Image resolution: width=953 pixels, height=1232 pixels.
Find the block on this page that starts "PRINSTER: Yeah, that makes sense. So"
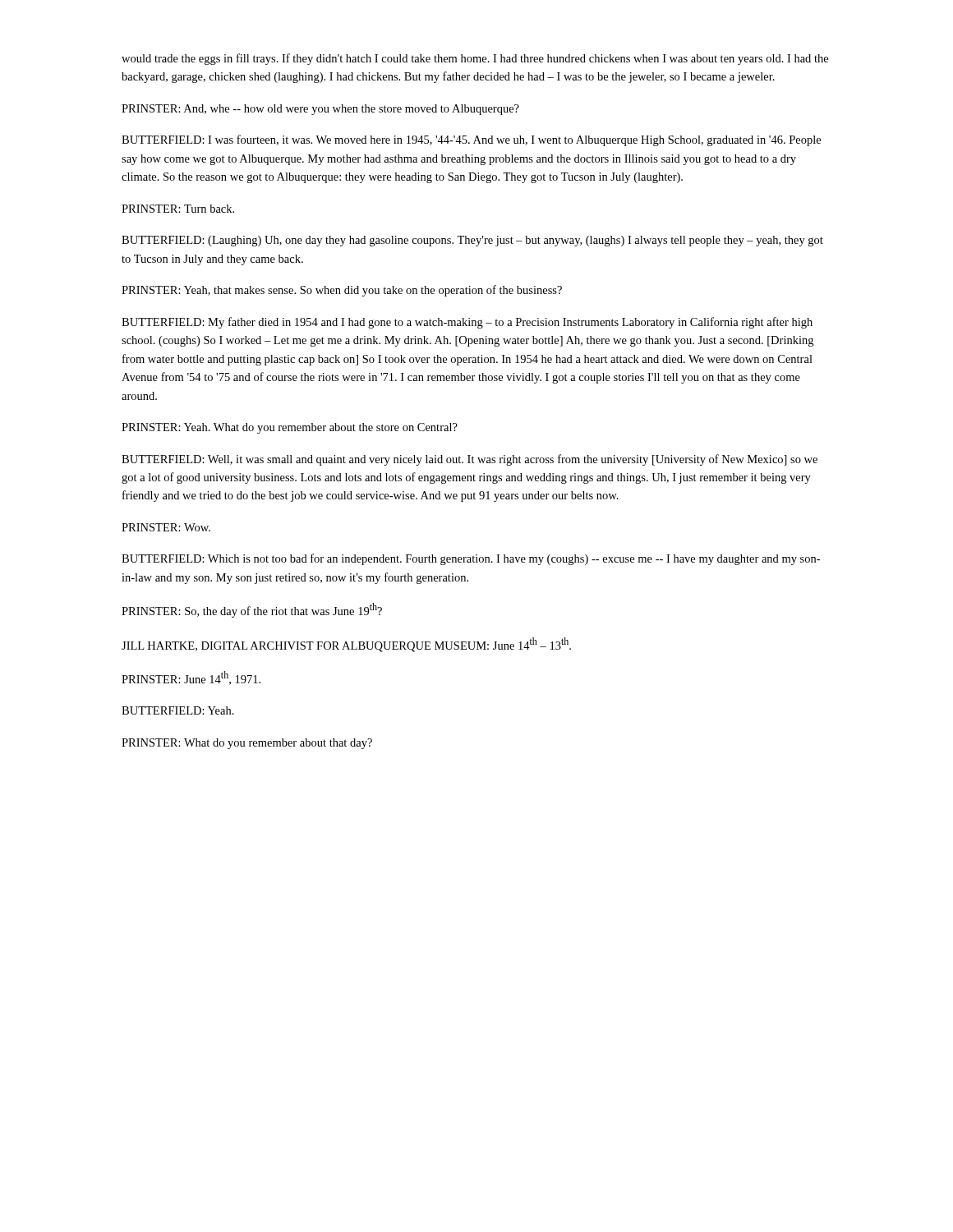point(342,290)
